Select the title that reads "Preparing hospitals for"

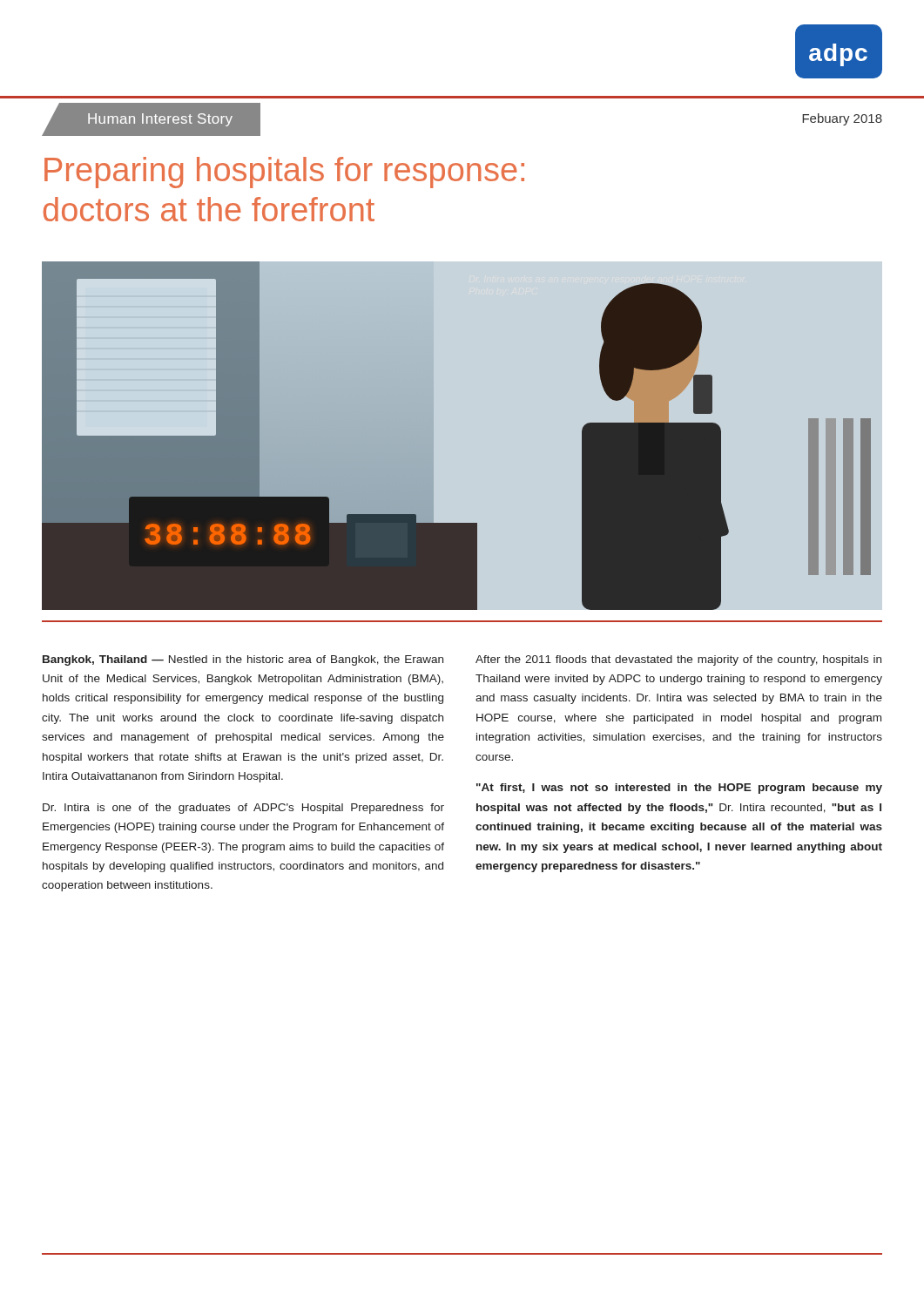[285, 190]
